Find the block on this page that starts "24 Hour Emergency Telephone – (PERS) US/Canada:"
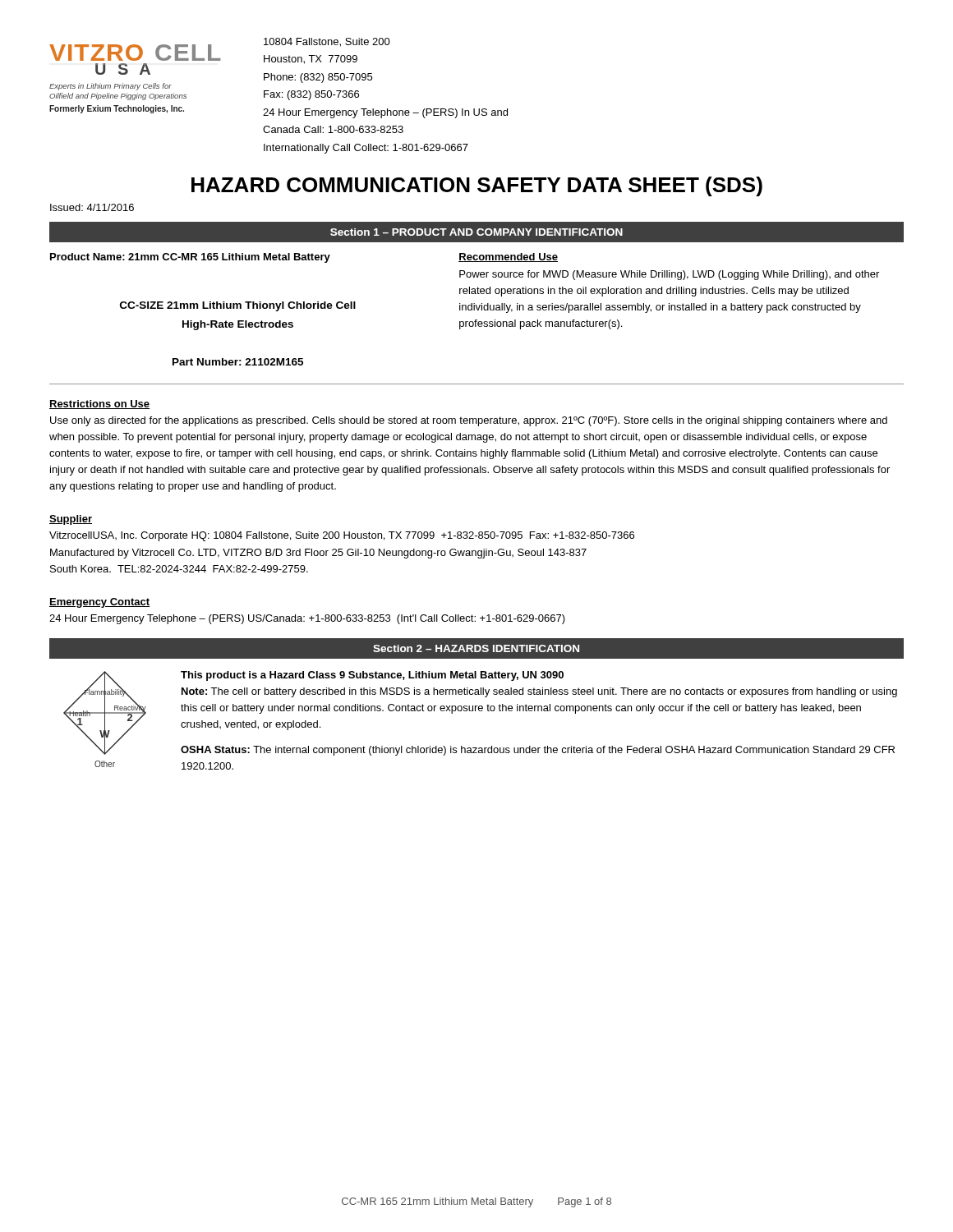Image resolution: width=953 pixels, height=1232 pixels. 307,618
